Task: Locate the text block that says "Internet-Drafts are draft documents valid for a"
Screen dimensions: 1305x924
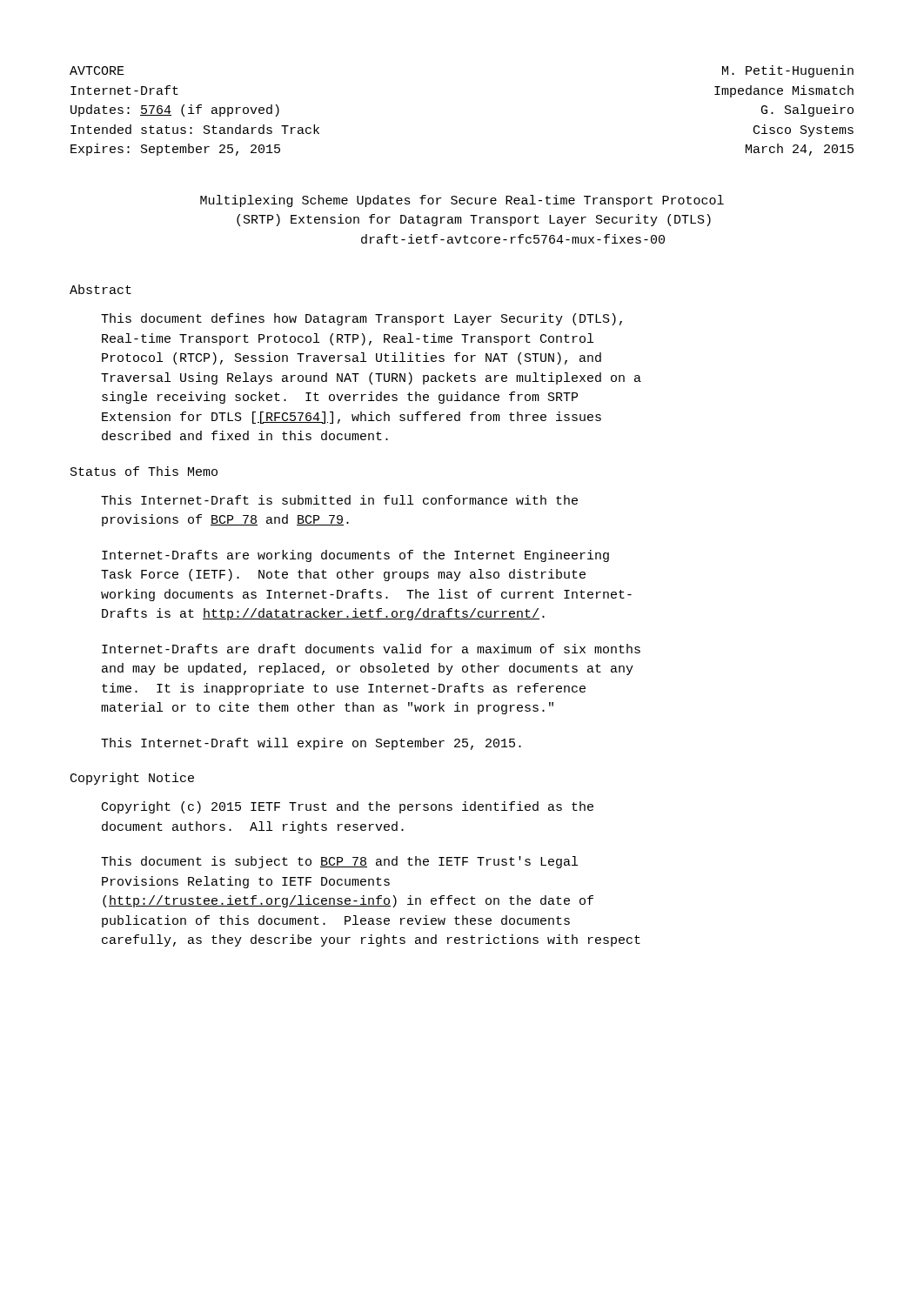Action: click(371, 679)
